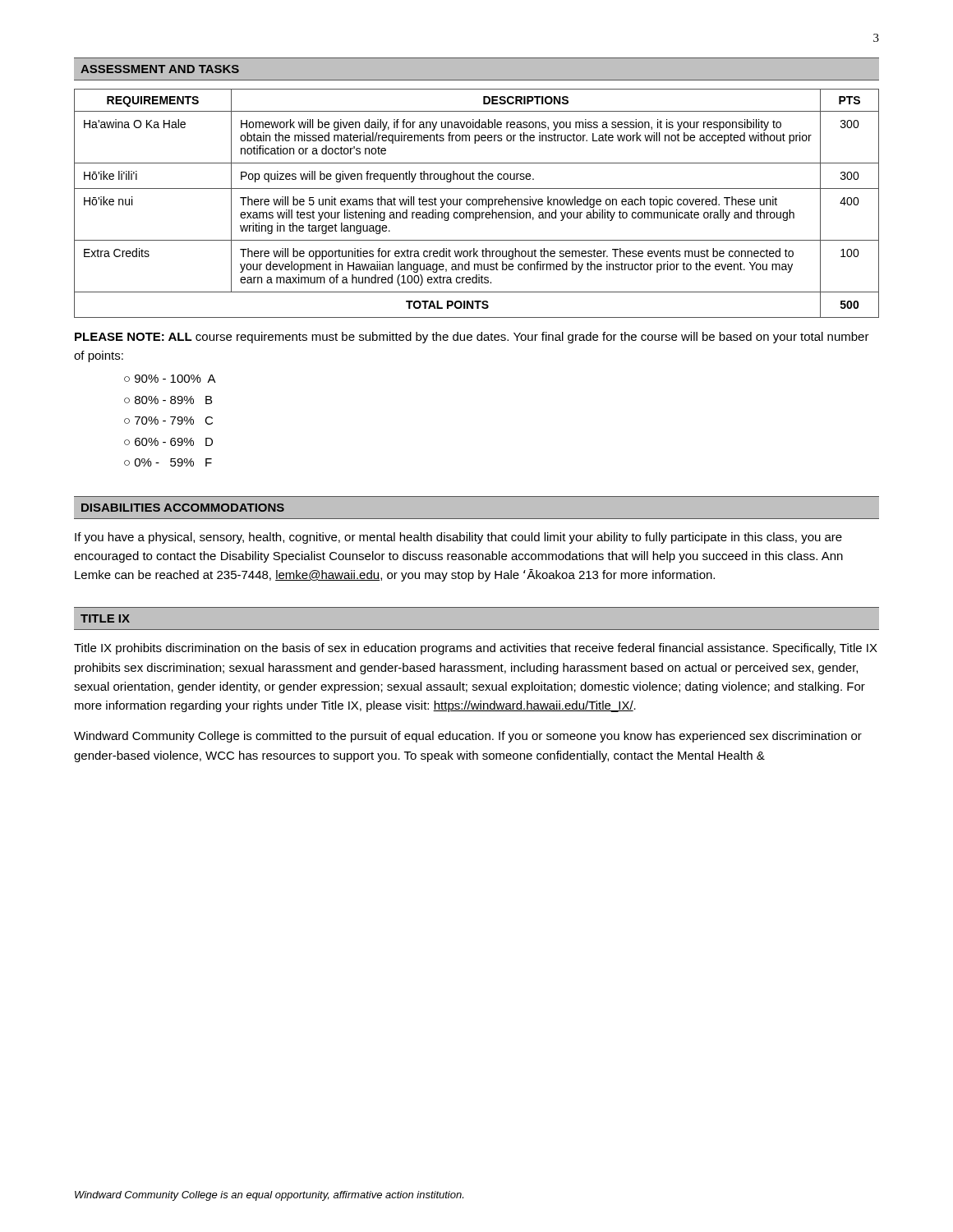Click on the region starting "ASSESSMENT AND TASKS"
The height and width of the screenshot is (1232, 953).
click(x=160, y=69)
